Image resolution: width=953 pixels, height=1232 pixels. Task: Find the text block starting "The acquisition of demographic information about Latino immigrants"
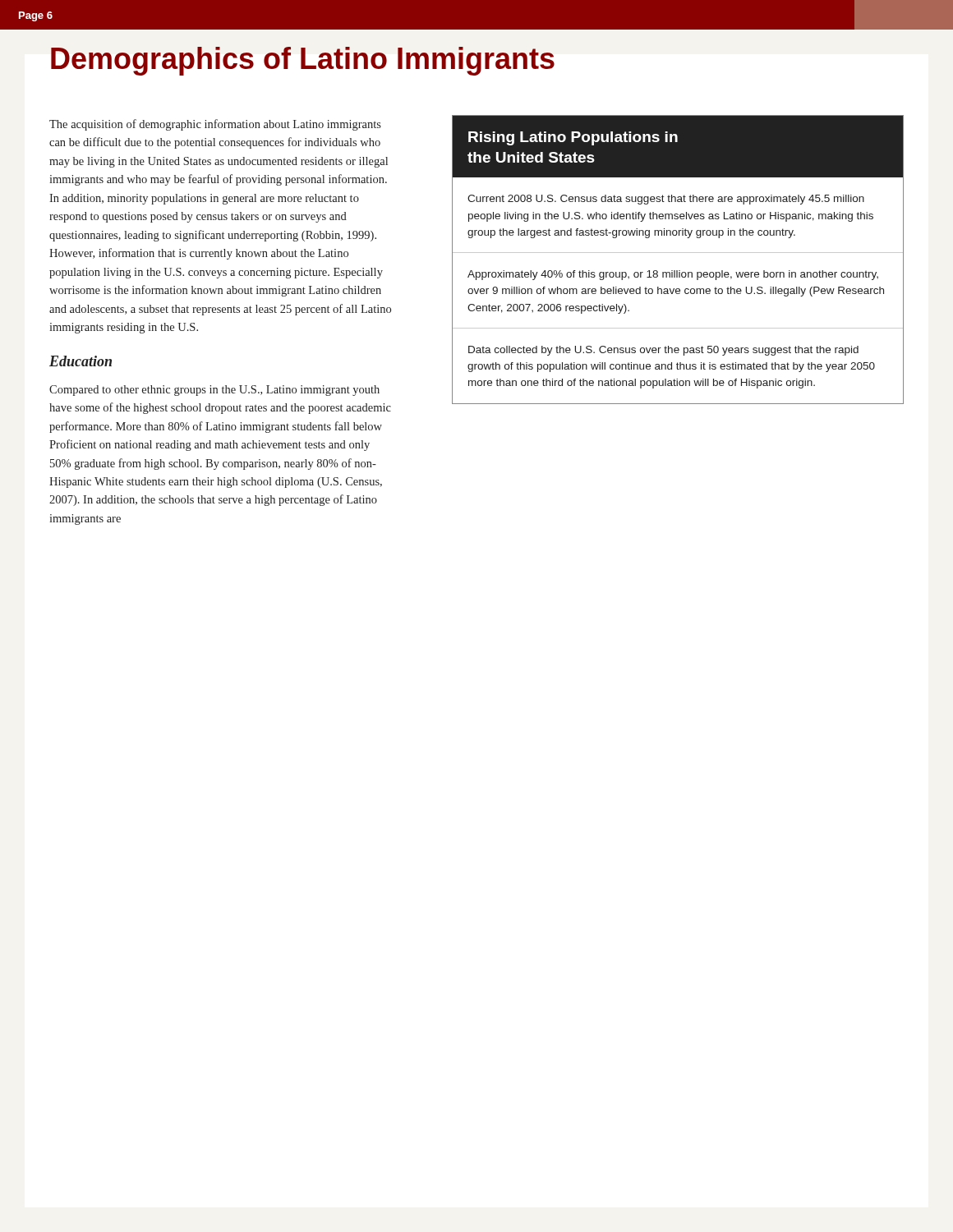[220, 226]
